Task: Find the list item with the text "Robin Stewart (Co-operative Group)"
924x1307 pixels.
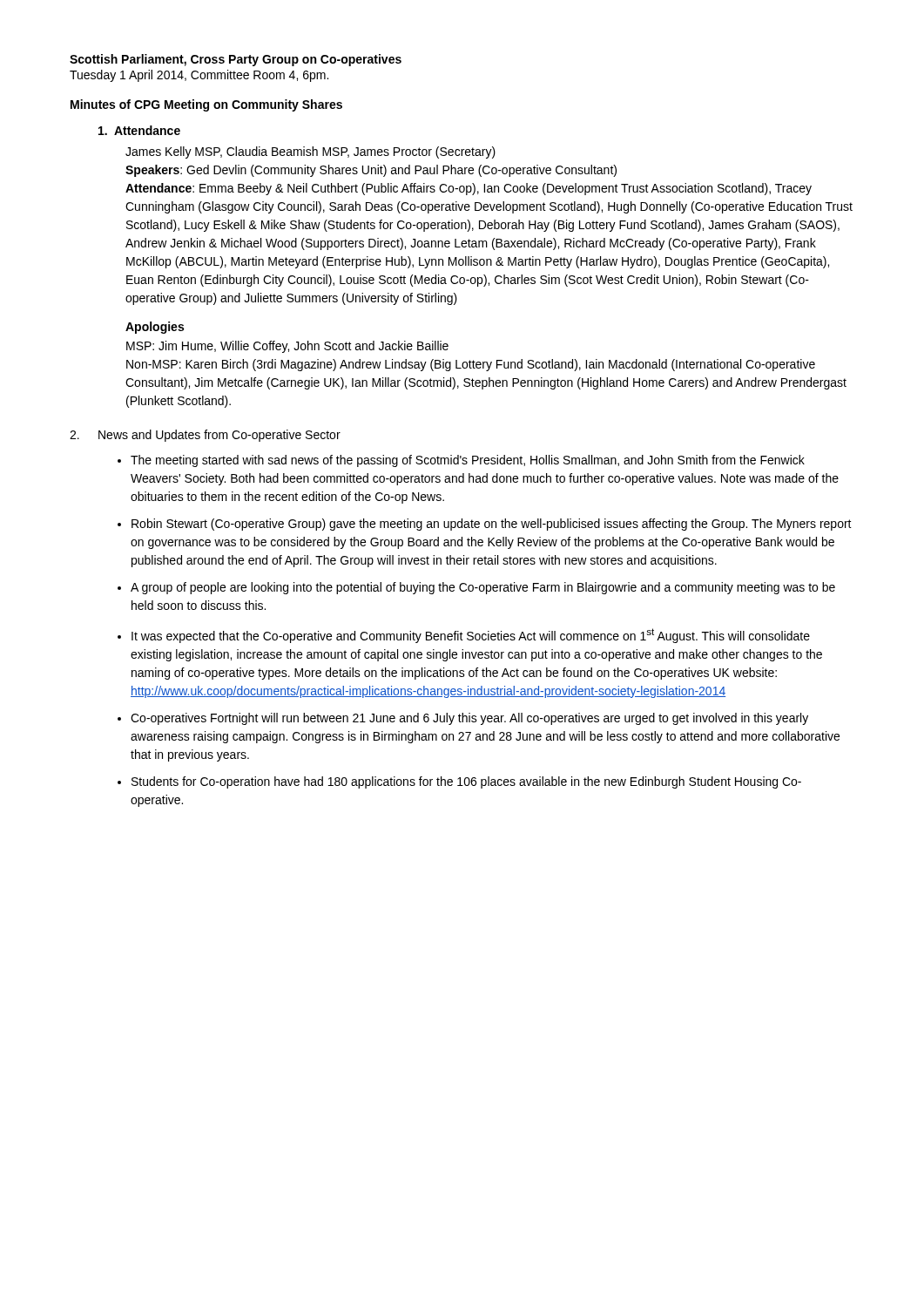Action: [491, 542]
